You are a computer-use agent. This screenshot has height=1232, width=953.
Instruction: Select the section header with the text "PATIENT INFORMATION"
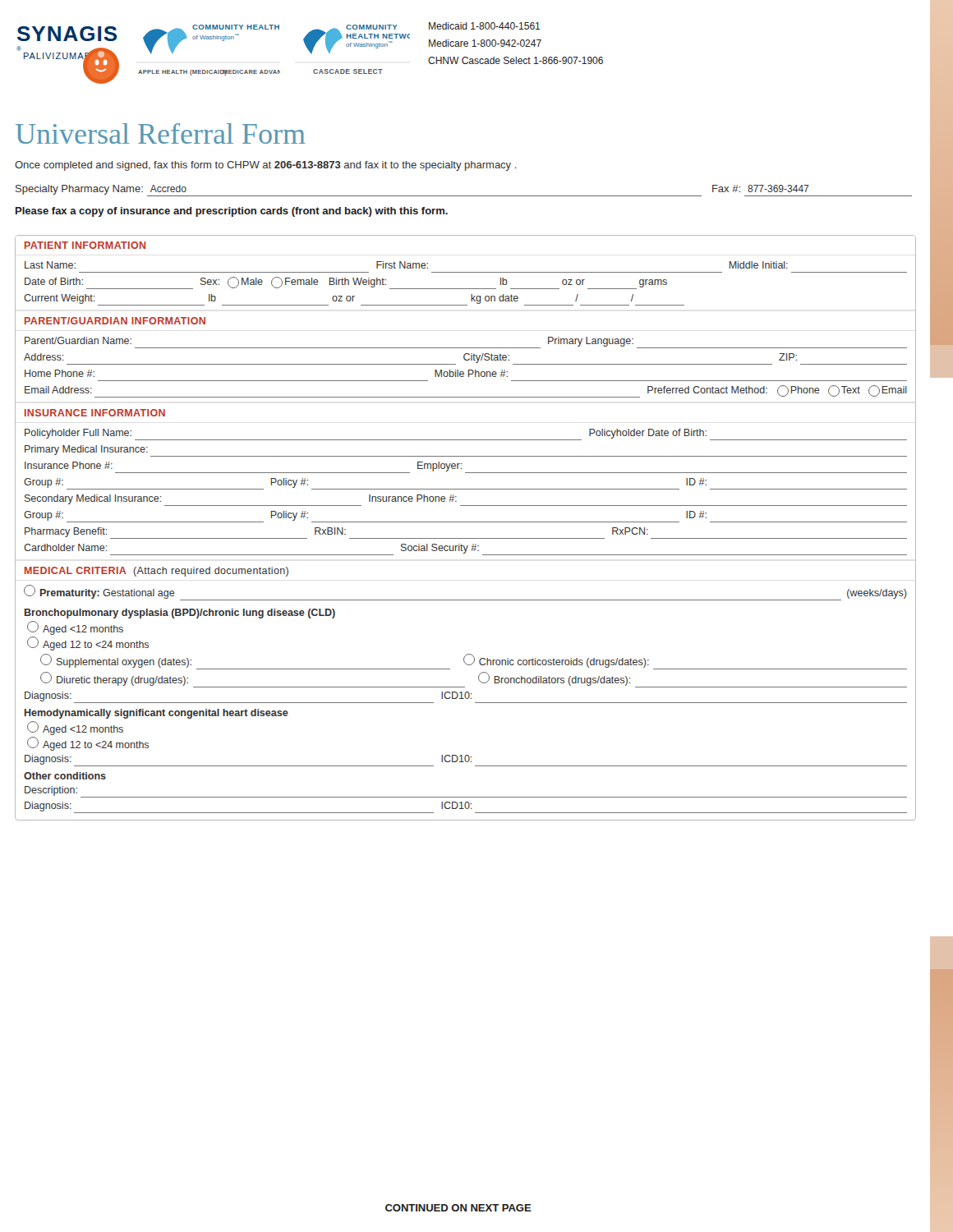pos(85,246)
